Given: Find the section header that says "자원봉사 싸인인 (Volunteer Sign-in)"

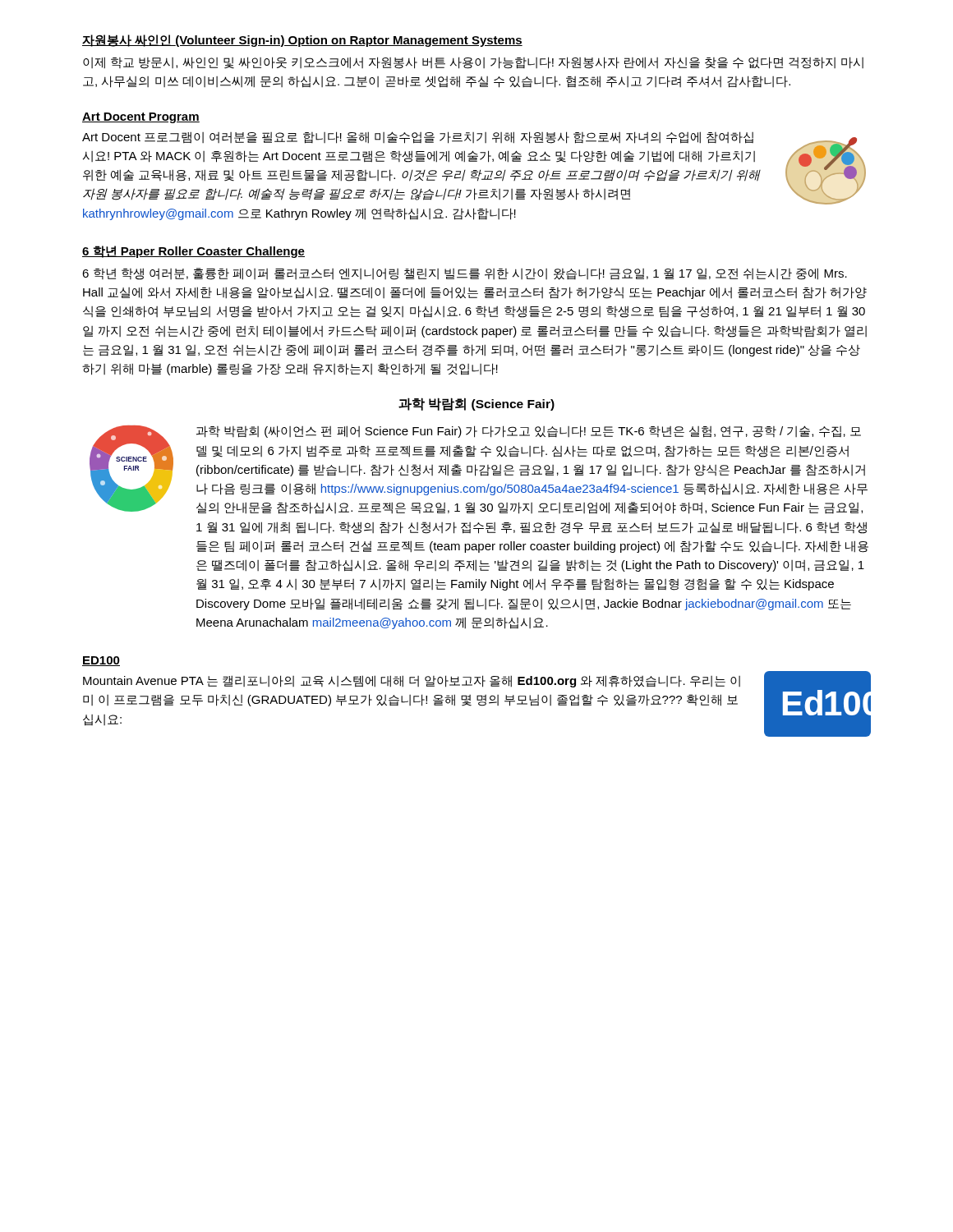Looking at the screenshot, I should tap(302, 40).
